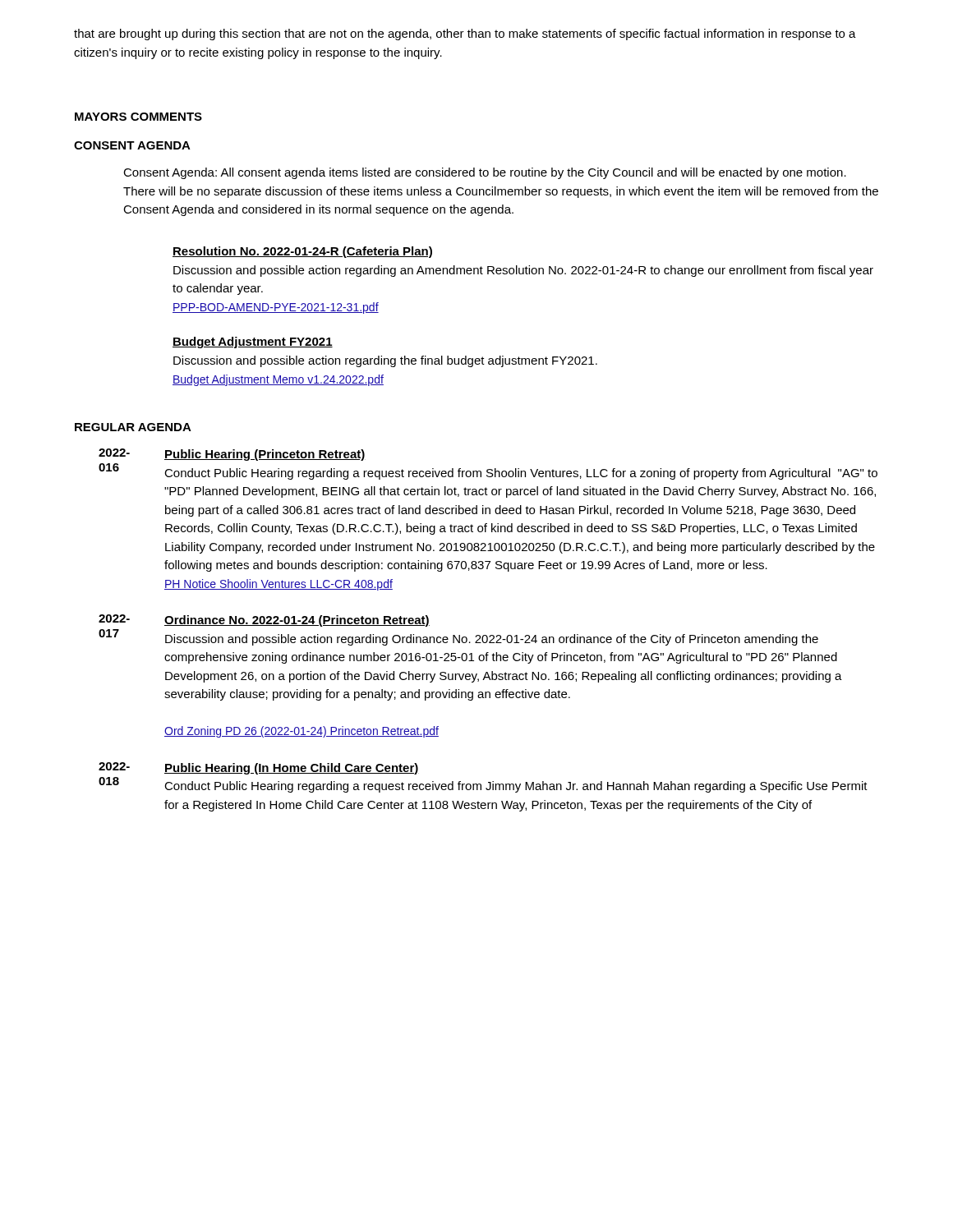This screenshot has width=953, height=1232.
Task: Find the text block starting "CONSENT AGENDA"
Action: point(132,145)
